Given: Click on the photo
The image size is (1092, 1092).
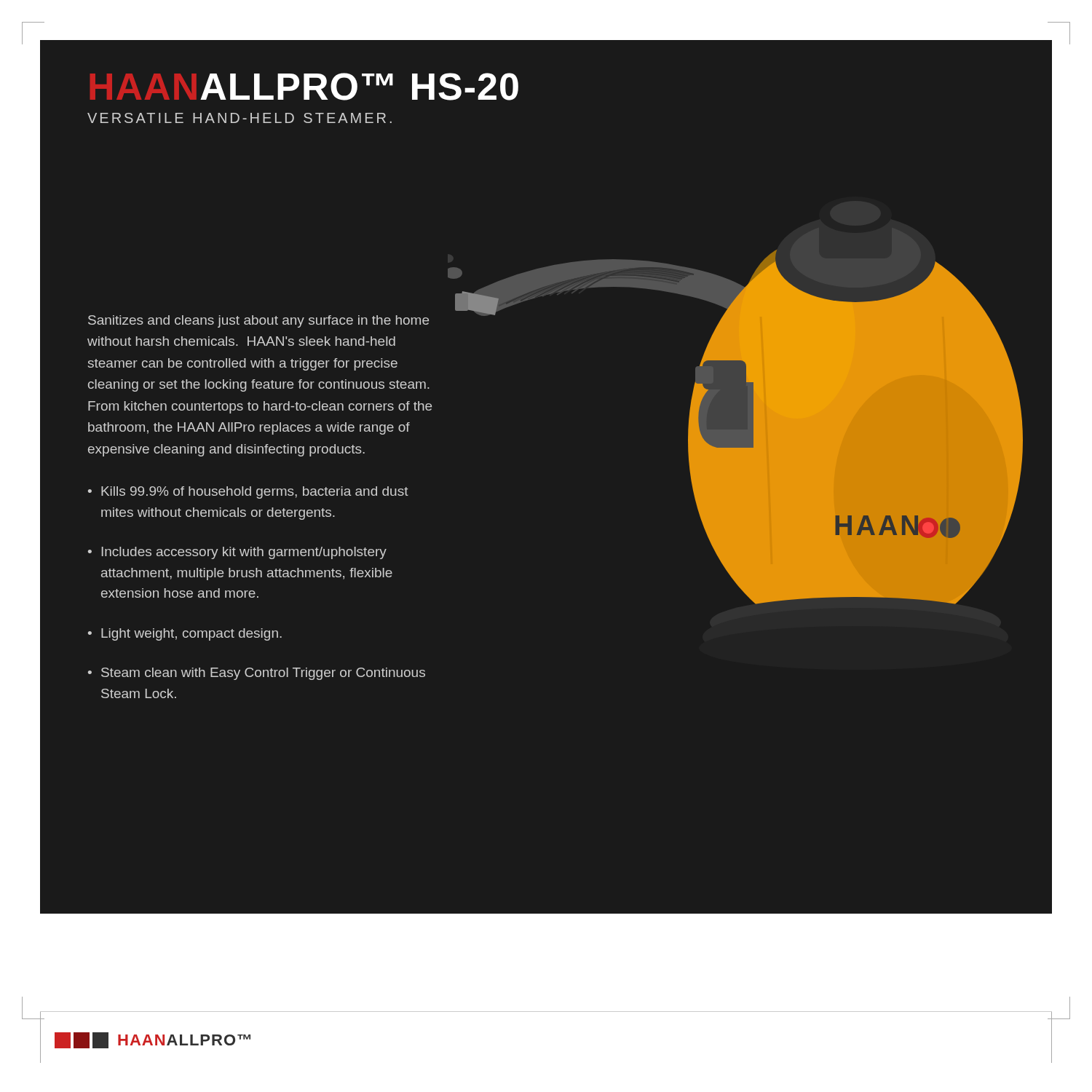Looking at the screenshot, I should [750, 390].
